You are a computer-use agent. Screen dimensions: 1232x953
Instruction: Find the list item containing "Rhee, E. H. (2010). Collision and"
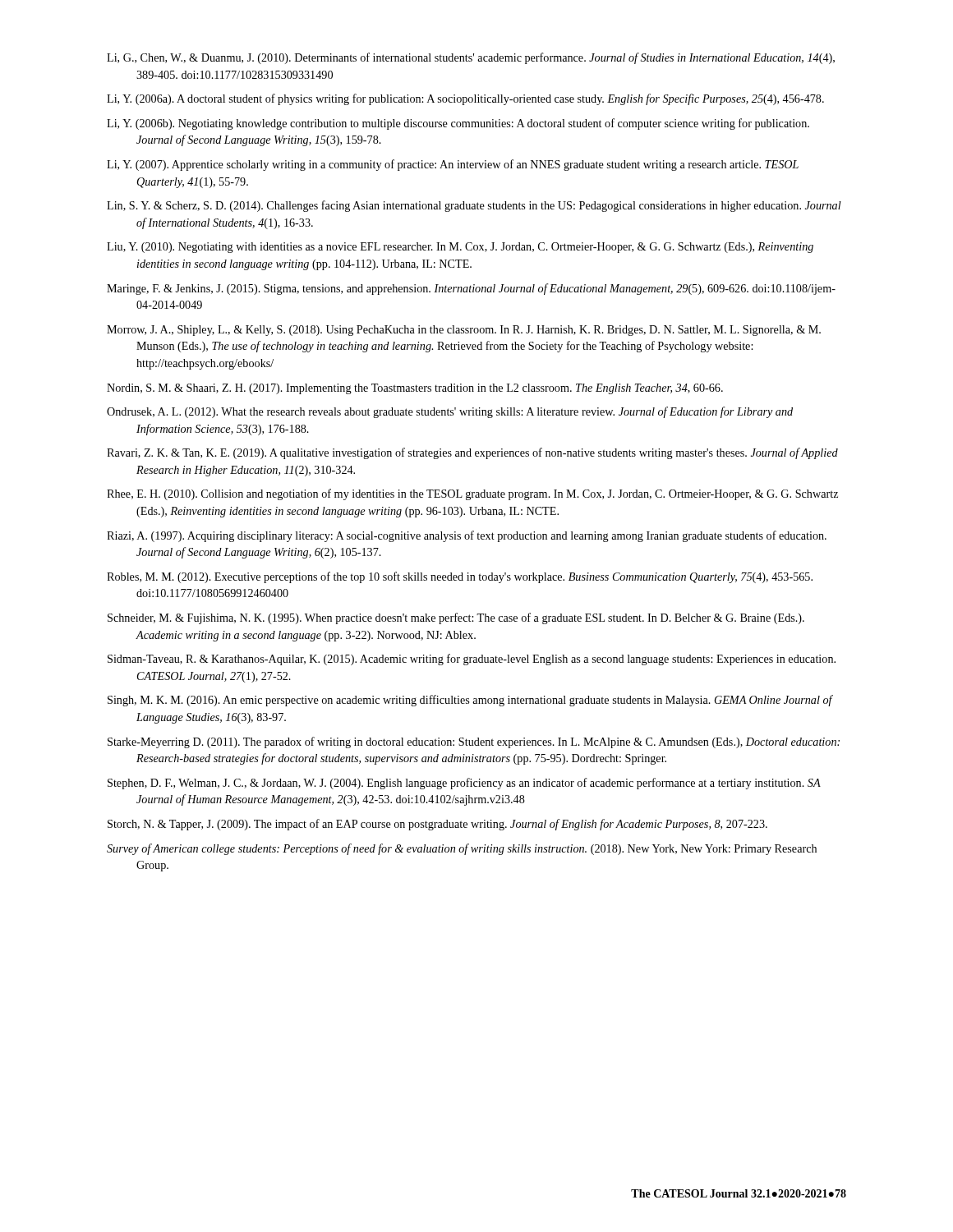473,502
